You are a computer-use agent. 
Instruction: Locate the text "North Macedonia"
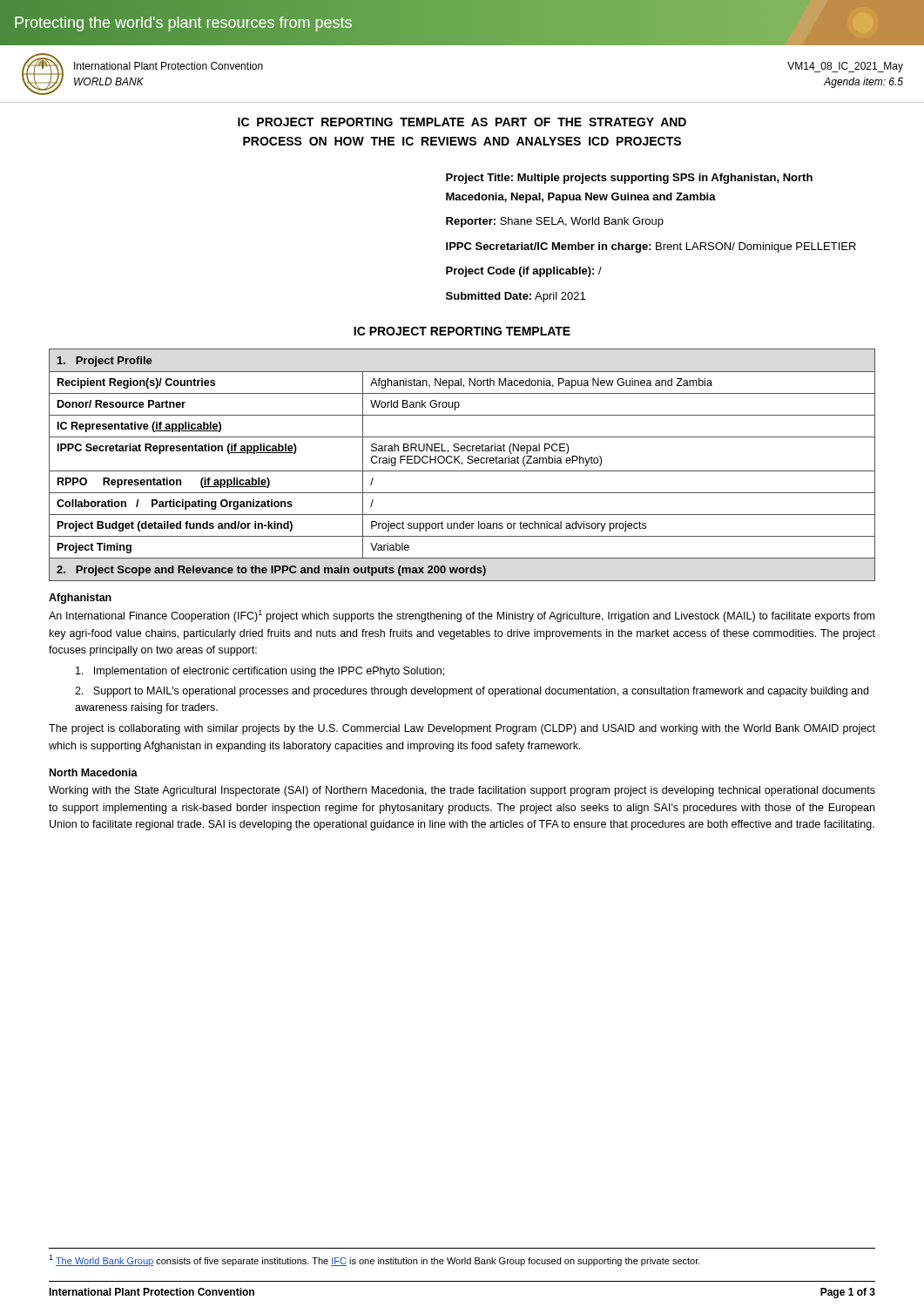tap(93, 773)
